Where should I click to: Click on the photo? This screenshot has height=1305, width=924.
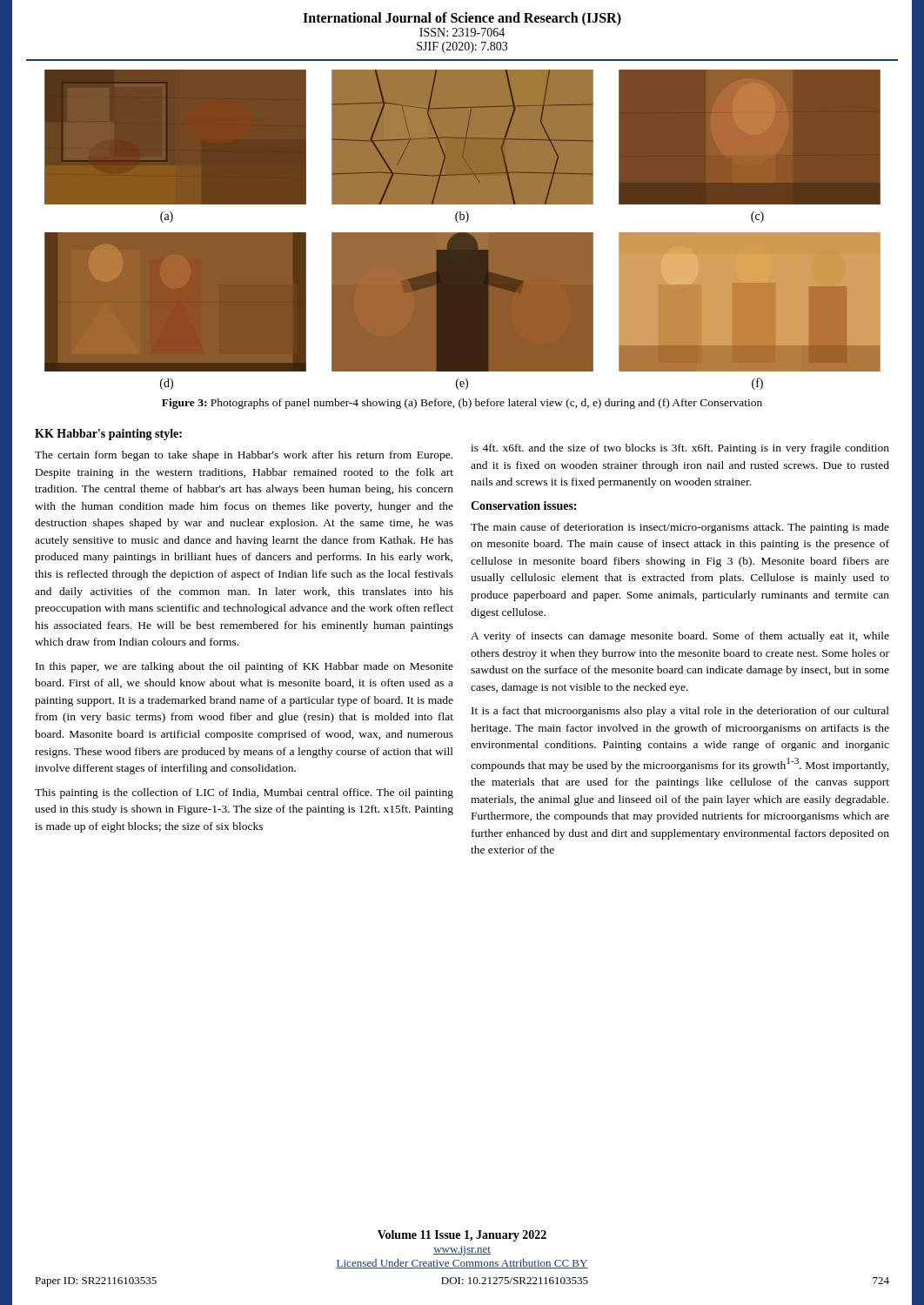(x=462, y=230)
